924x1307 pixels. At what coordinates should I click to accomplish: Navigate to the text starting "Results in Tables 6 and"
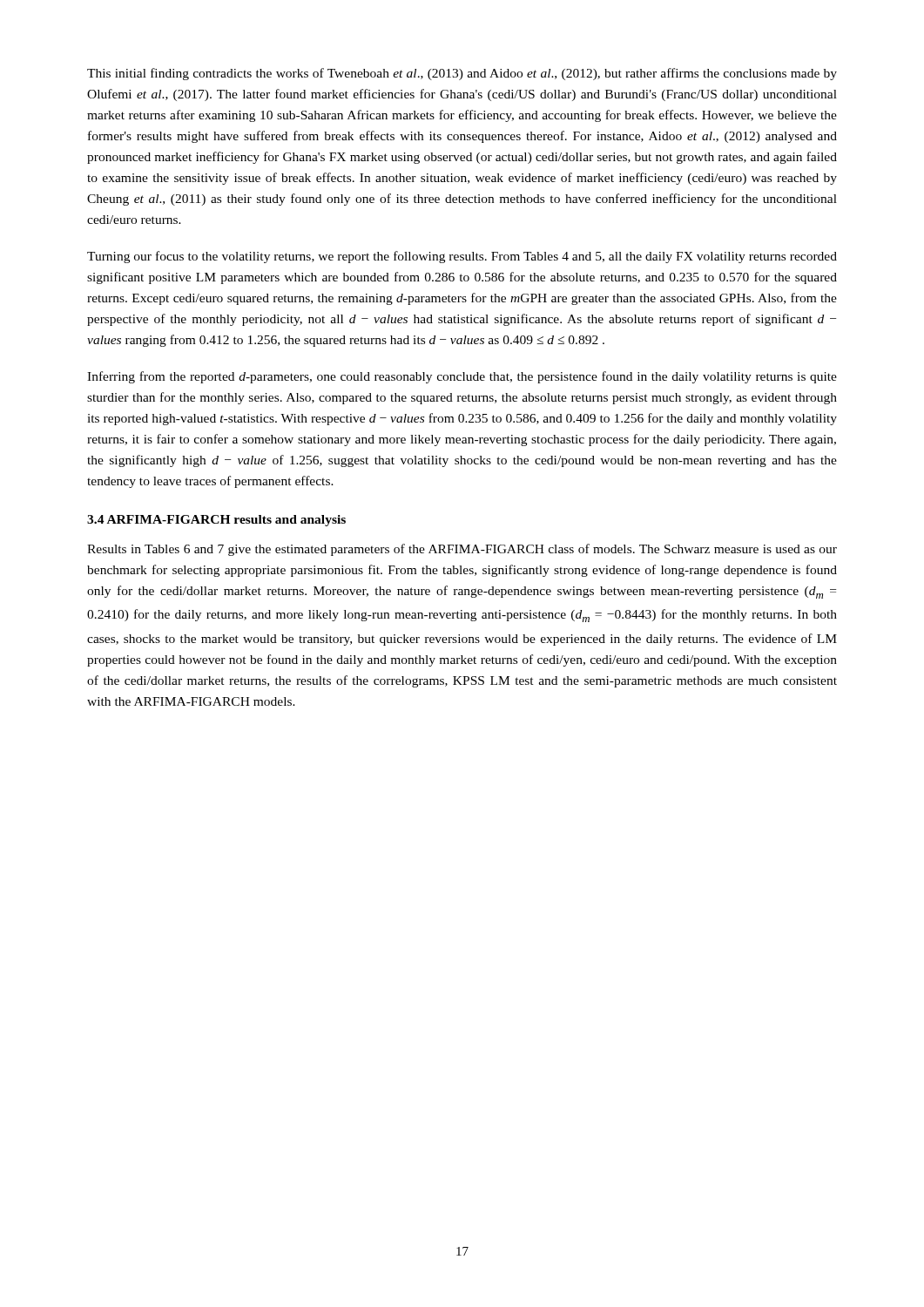point(462,625)
